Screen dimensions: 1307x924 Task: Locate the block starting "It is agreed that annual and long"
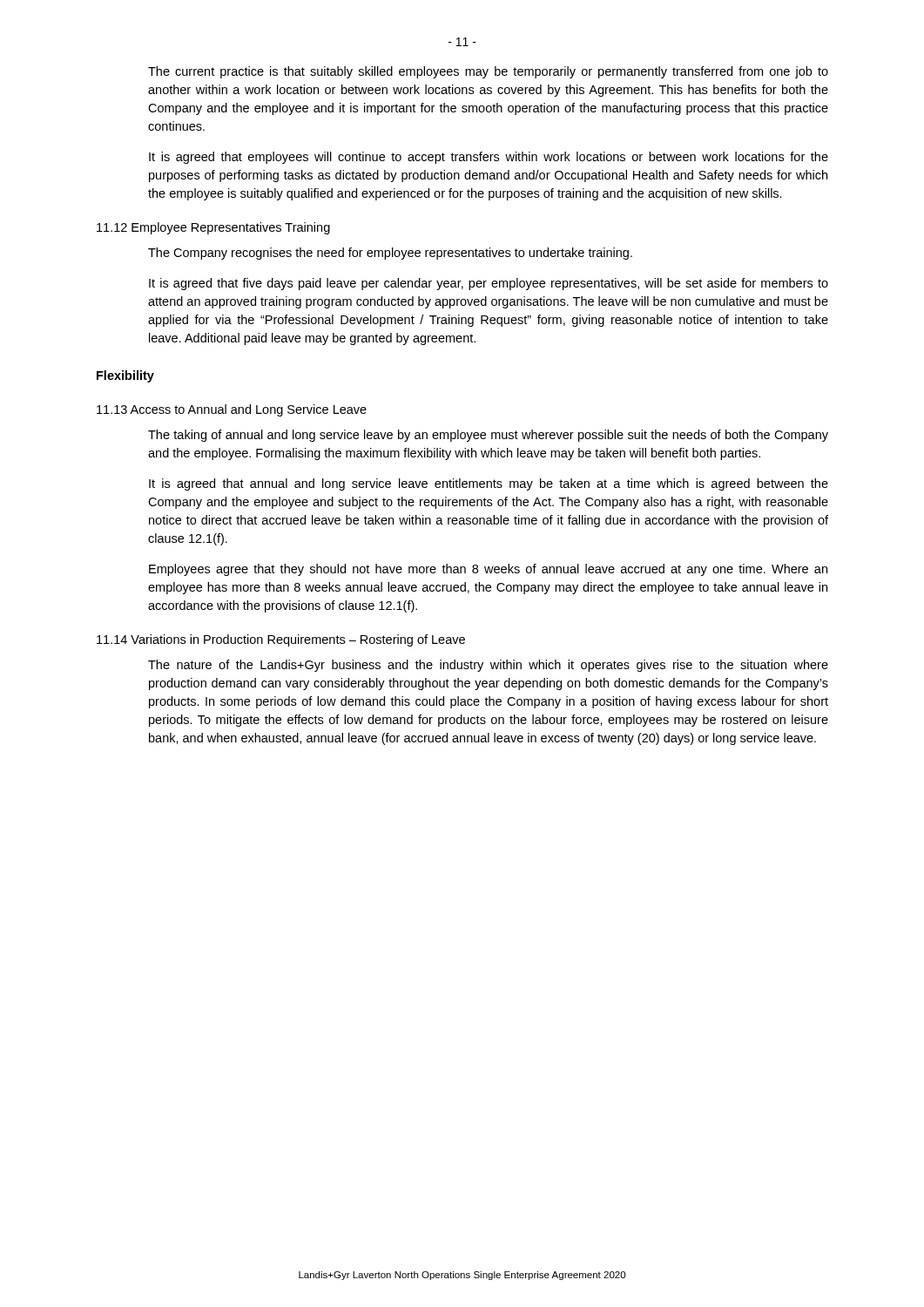[x=488, y=511]
